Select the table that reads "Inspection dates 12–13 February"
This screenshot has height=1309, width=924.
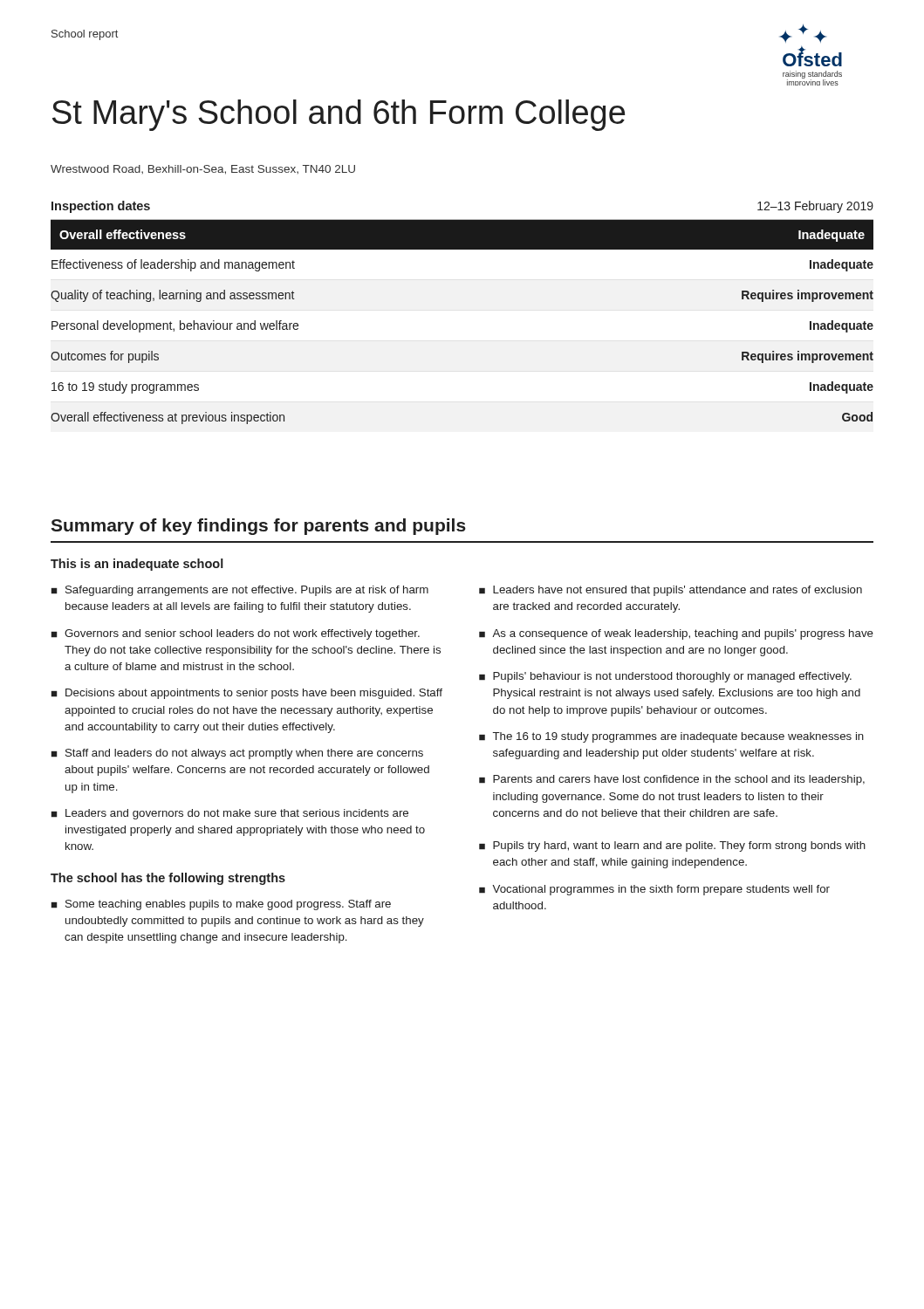(x=462, y=315)
